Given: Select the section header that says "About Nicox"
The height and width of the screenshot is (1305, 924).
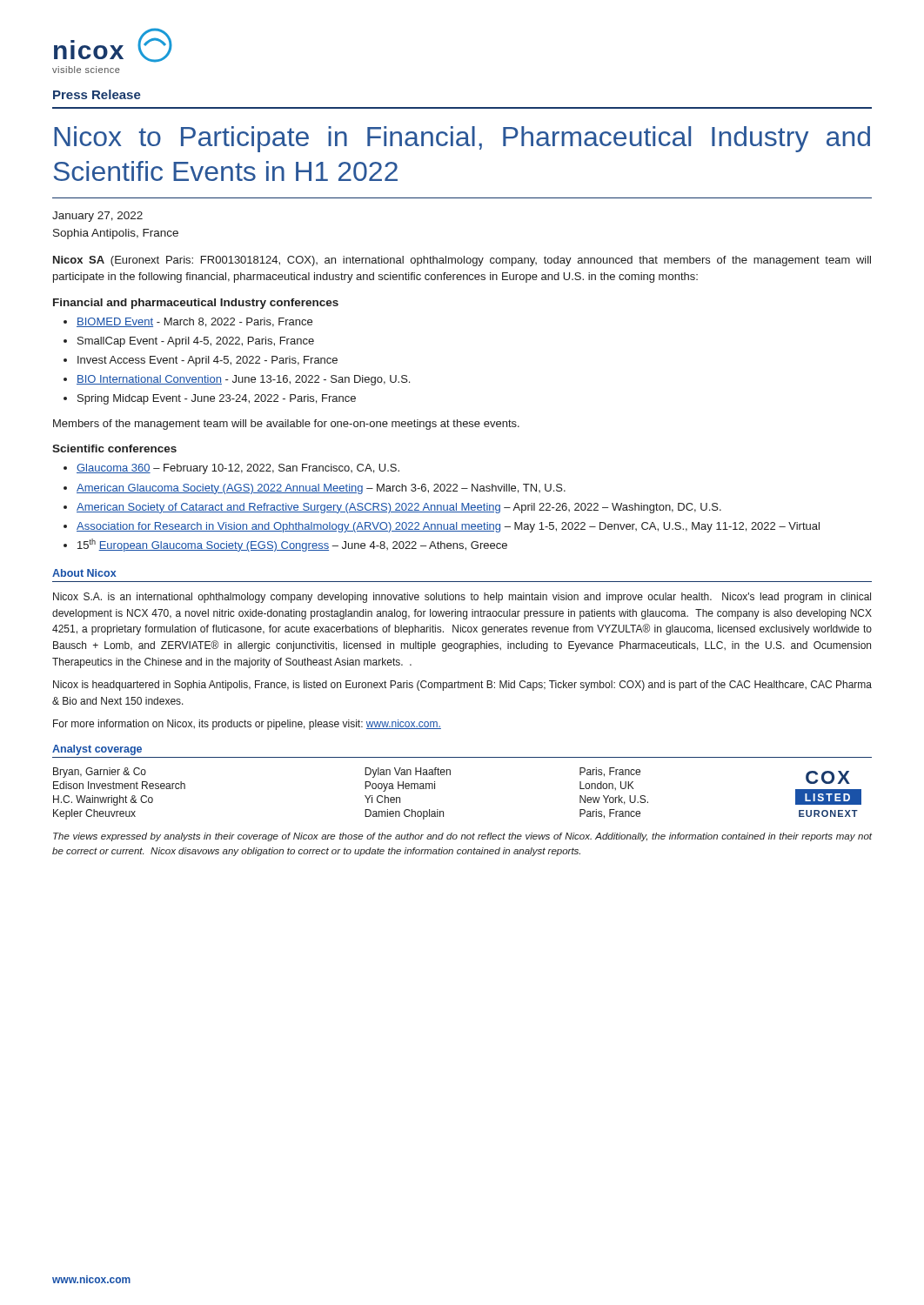Looking at the screenshot, I should point(84,574).
